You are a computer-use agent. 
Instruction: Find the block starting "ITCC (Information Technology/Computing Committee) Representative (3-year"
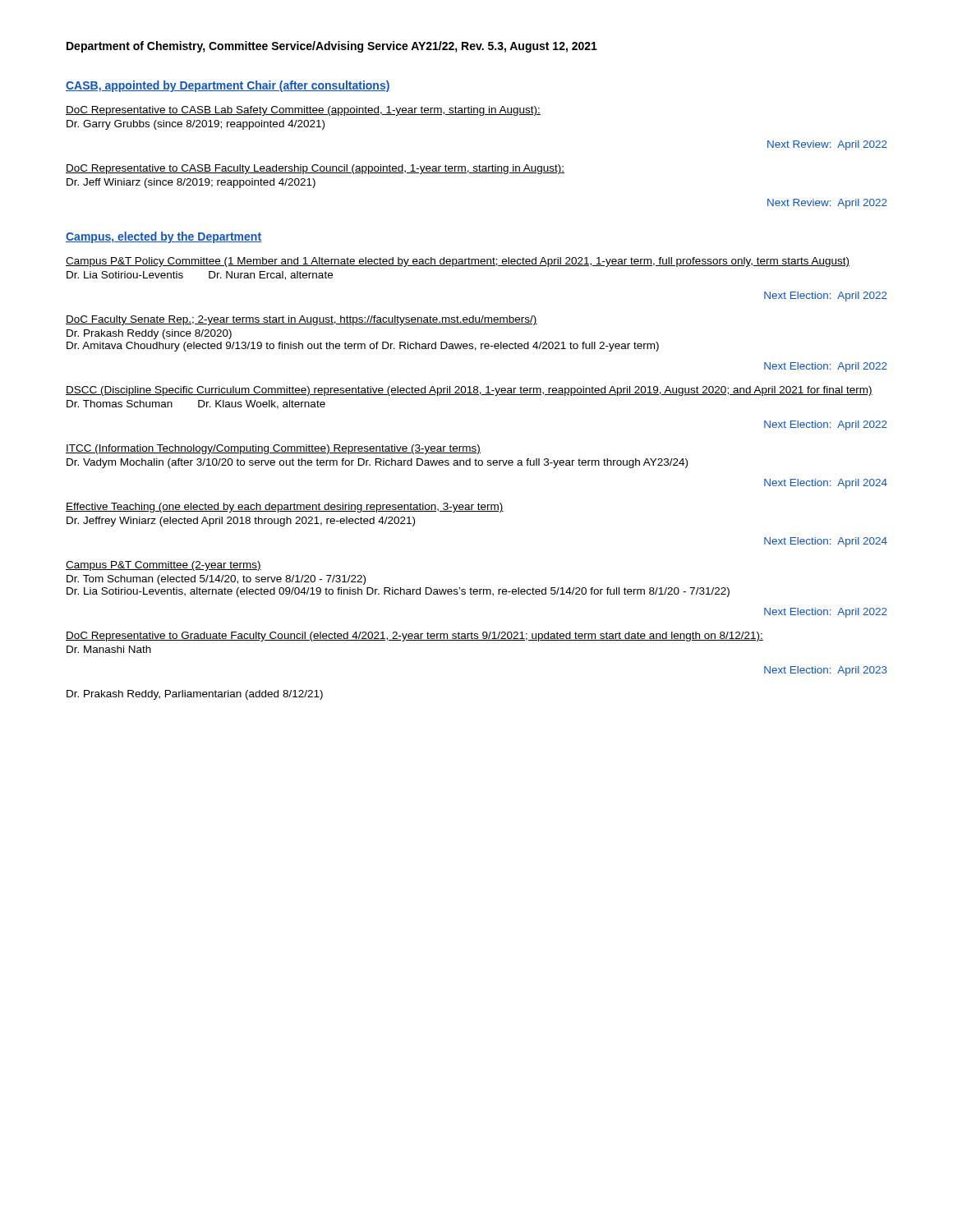click(476, 455)
